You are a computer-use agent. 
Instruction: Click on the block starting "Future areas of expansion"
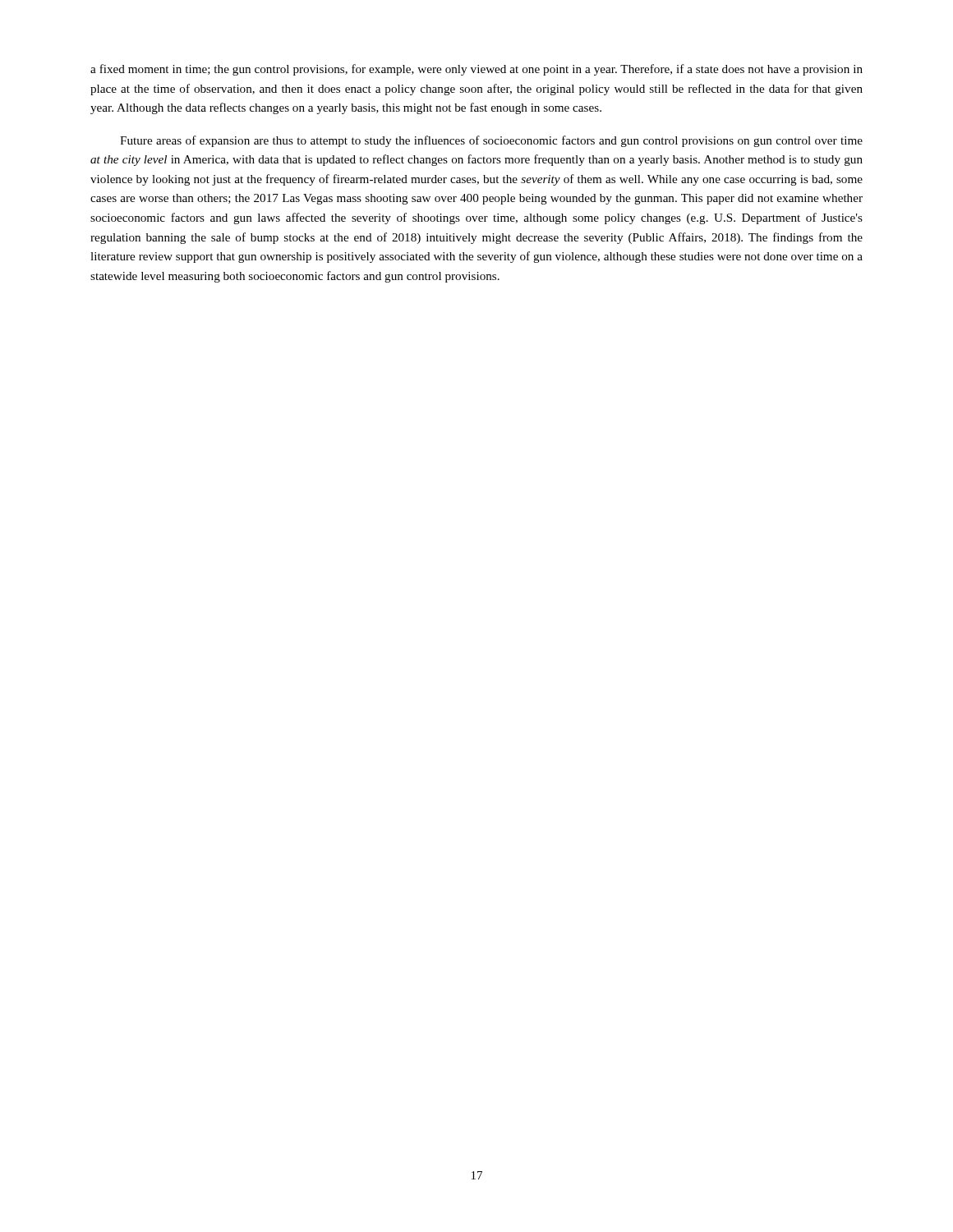[x=476, y=208]
